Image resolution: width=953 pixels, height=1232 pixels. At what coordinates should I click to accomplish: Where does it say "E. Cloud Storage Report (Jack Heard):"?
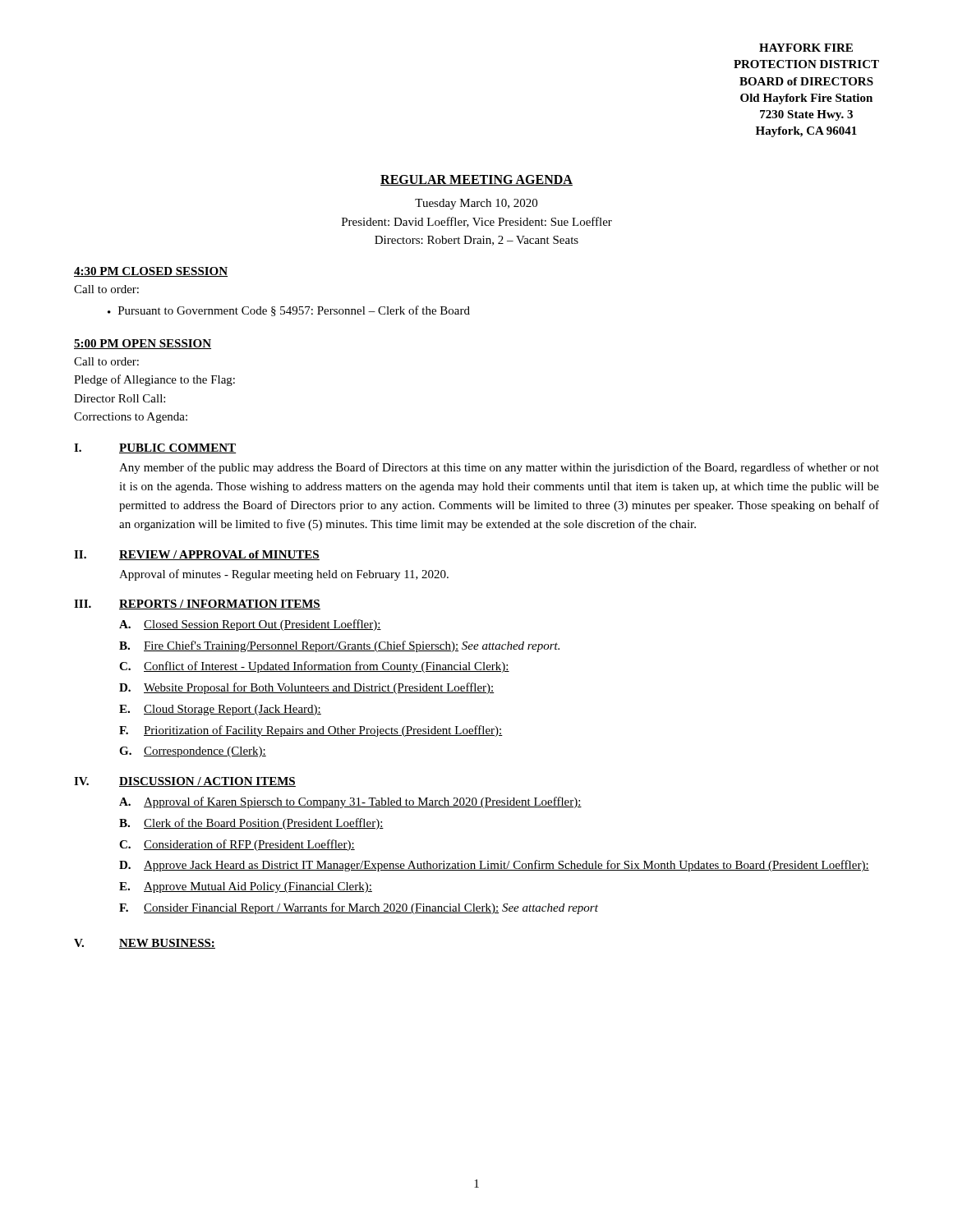(220, 709)
